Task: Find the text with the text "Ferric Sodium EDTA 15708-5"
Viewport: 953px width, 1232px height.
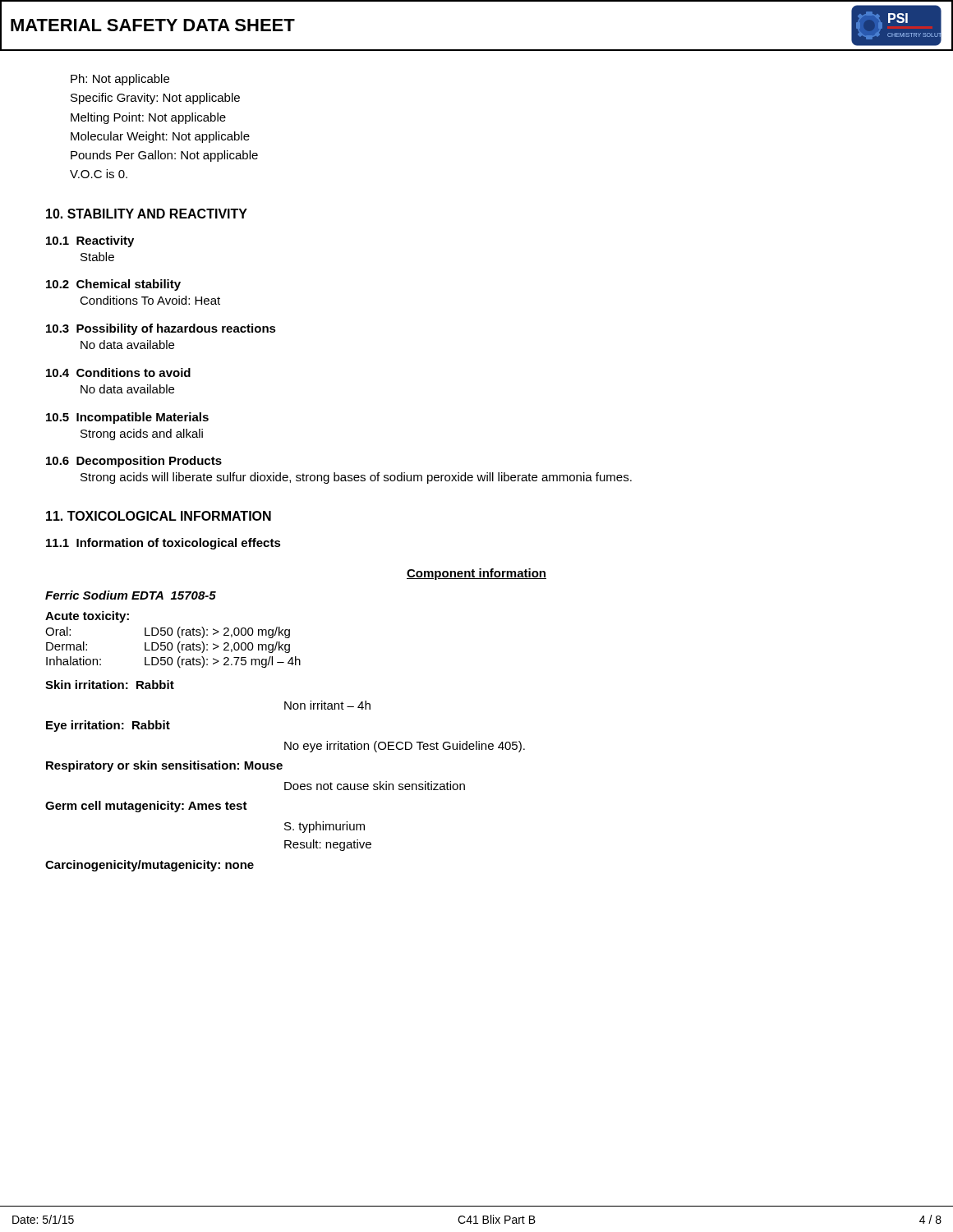Action: tap(130, 595)
